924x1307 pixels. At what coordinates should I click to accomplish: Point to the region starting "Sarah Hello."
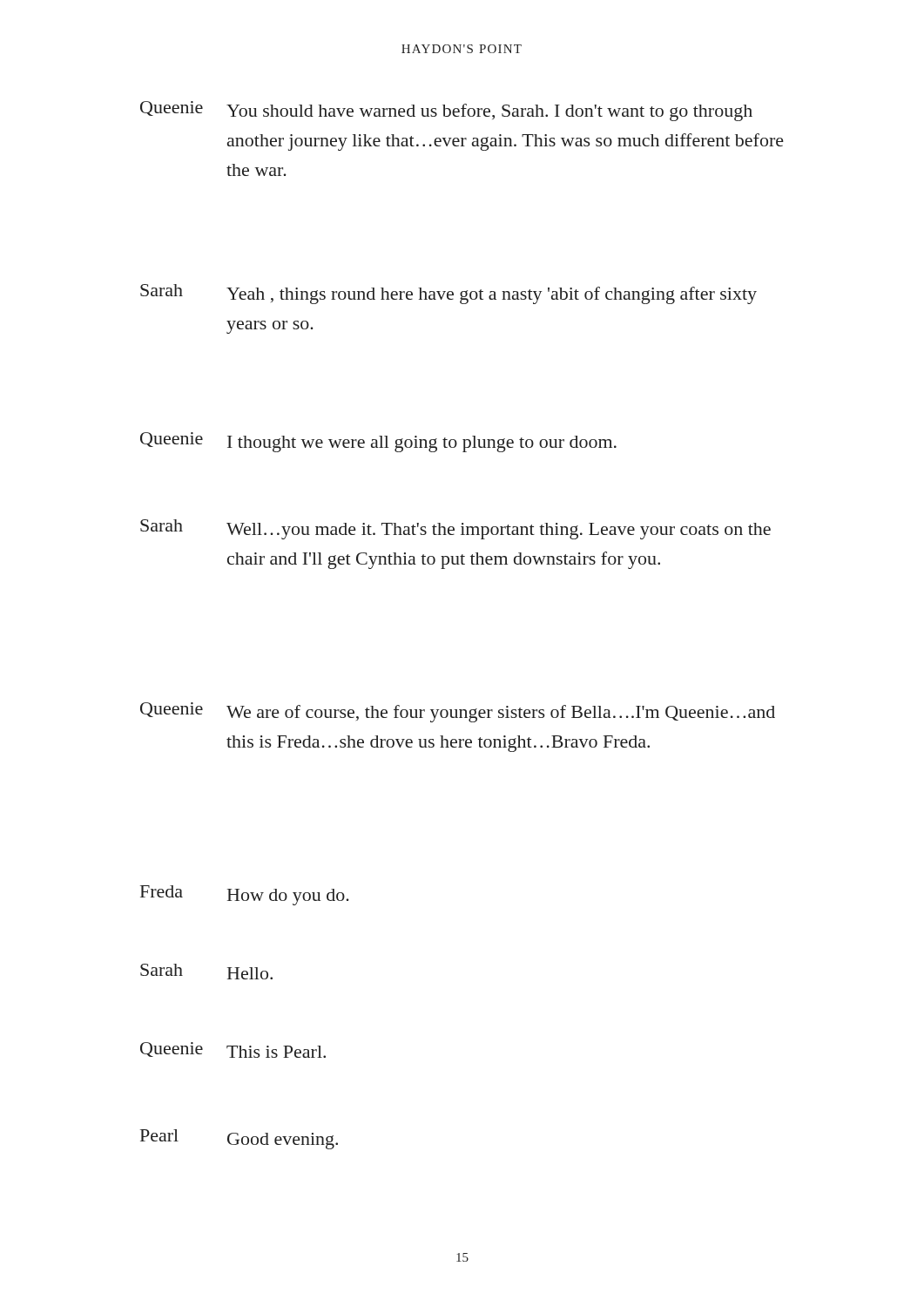[157, 971]
